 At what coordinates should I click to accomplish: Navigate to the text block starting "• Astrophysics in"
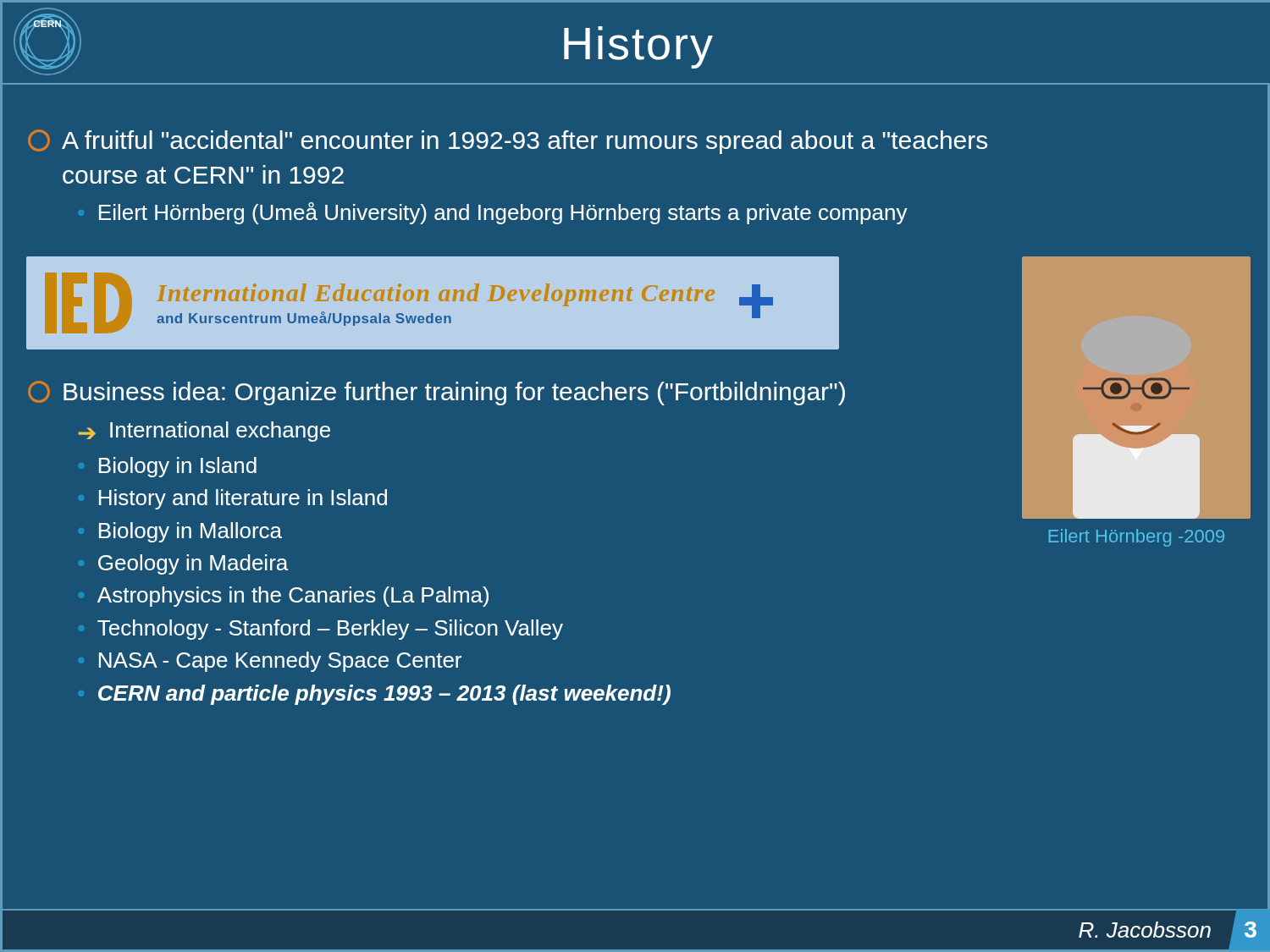click(x=284, y=596)
